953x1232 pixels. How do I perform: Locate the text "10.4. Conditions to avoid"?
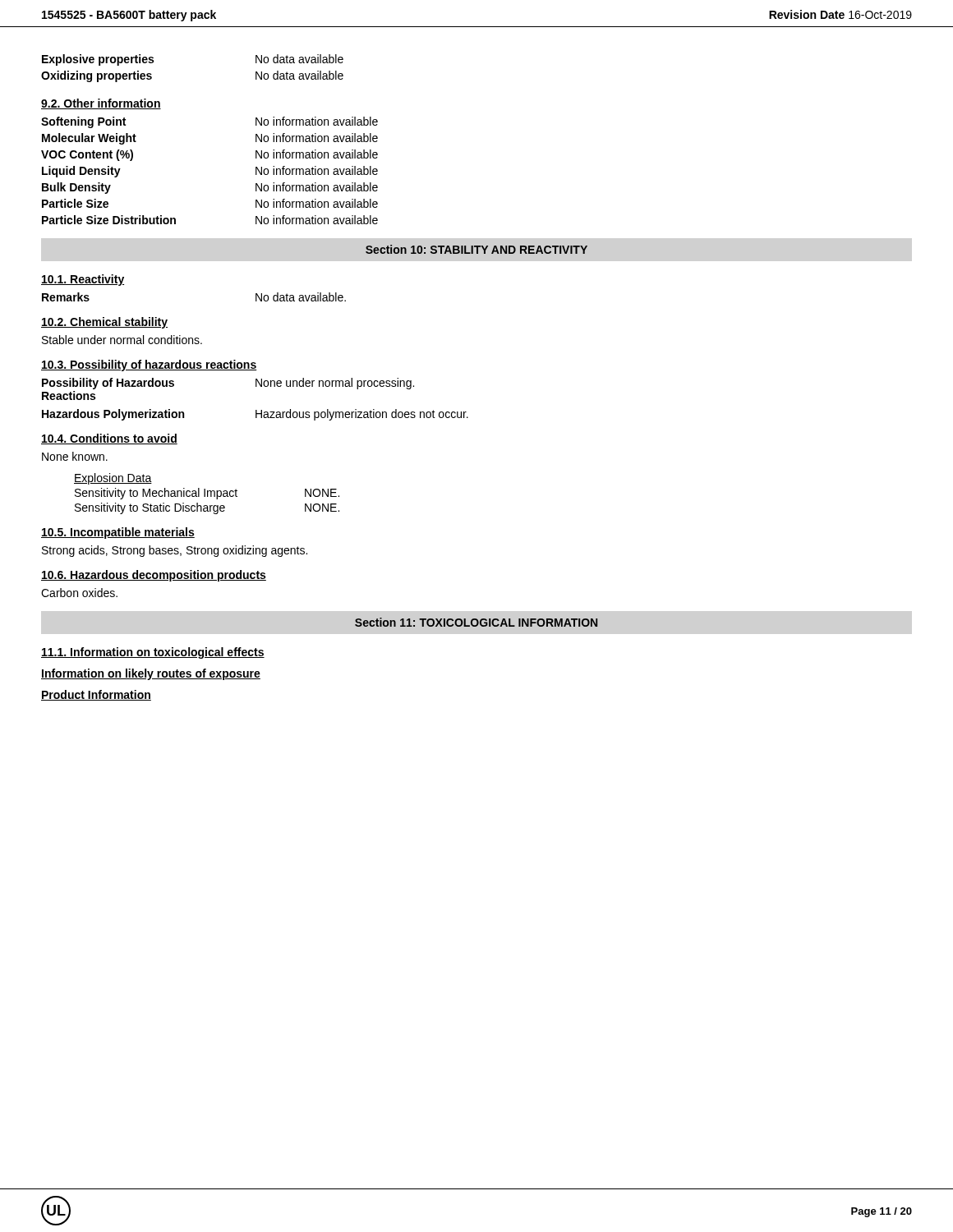pos(109,439)
